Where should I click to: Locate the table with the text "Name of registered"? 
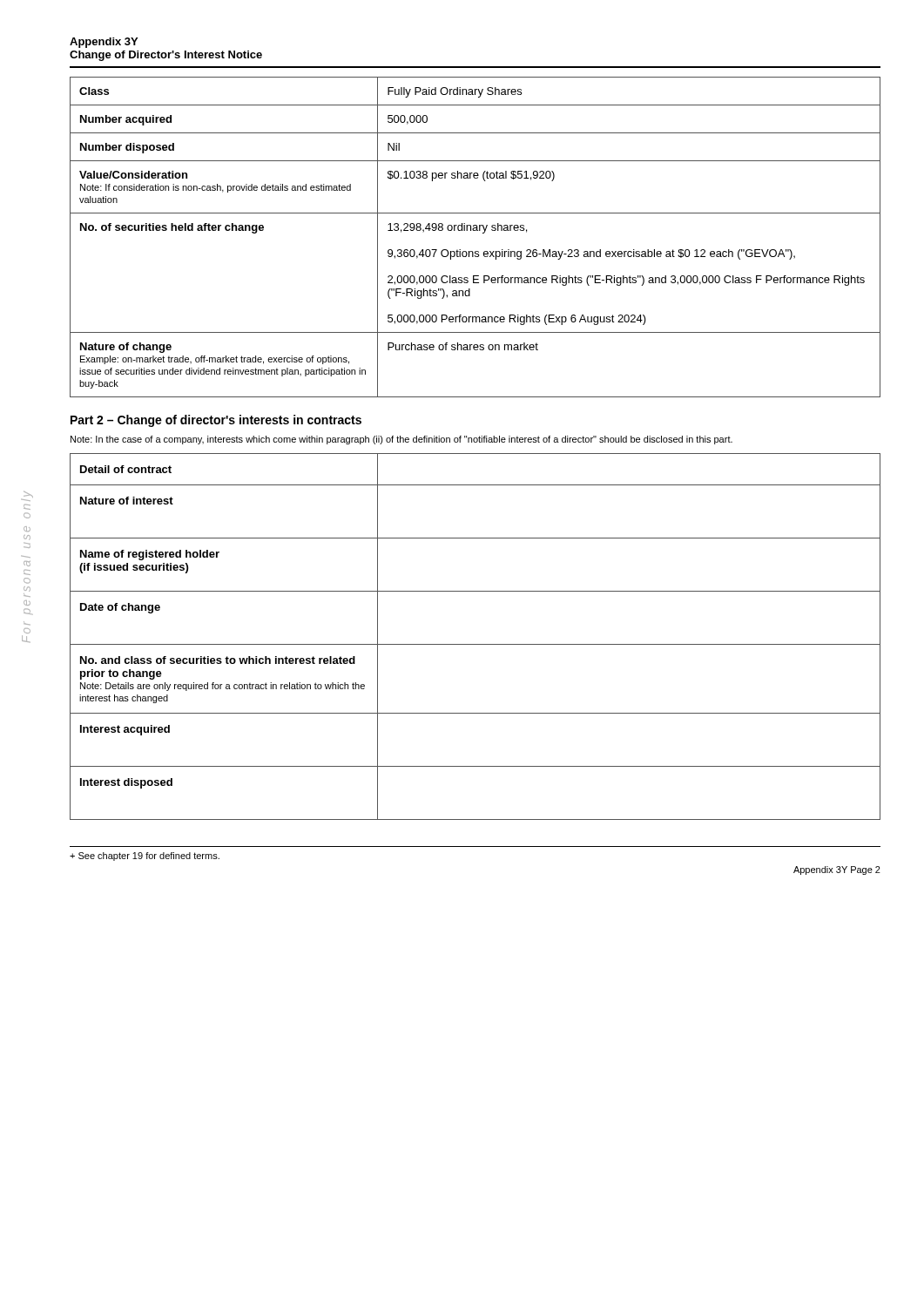(x=475, y=637)
